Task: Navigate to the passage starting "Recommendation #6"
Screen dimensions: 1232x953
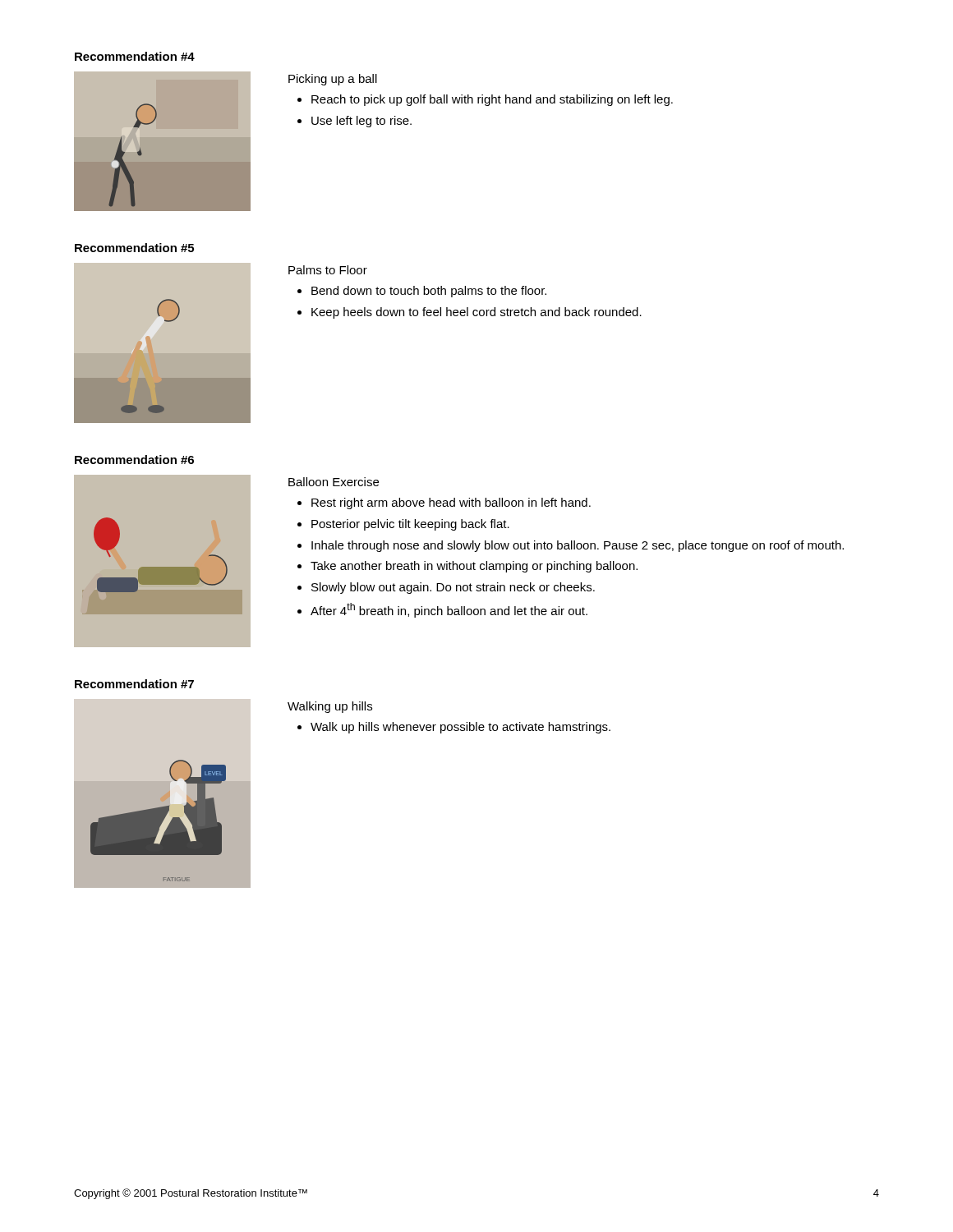Action: coord(134,460)
